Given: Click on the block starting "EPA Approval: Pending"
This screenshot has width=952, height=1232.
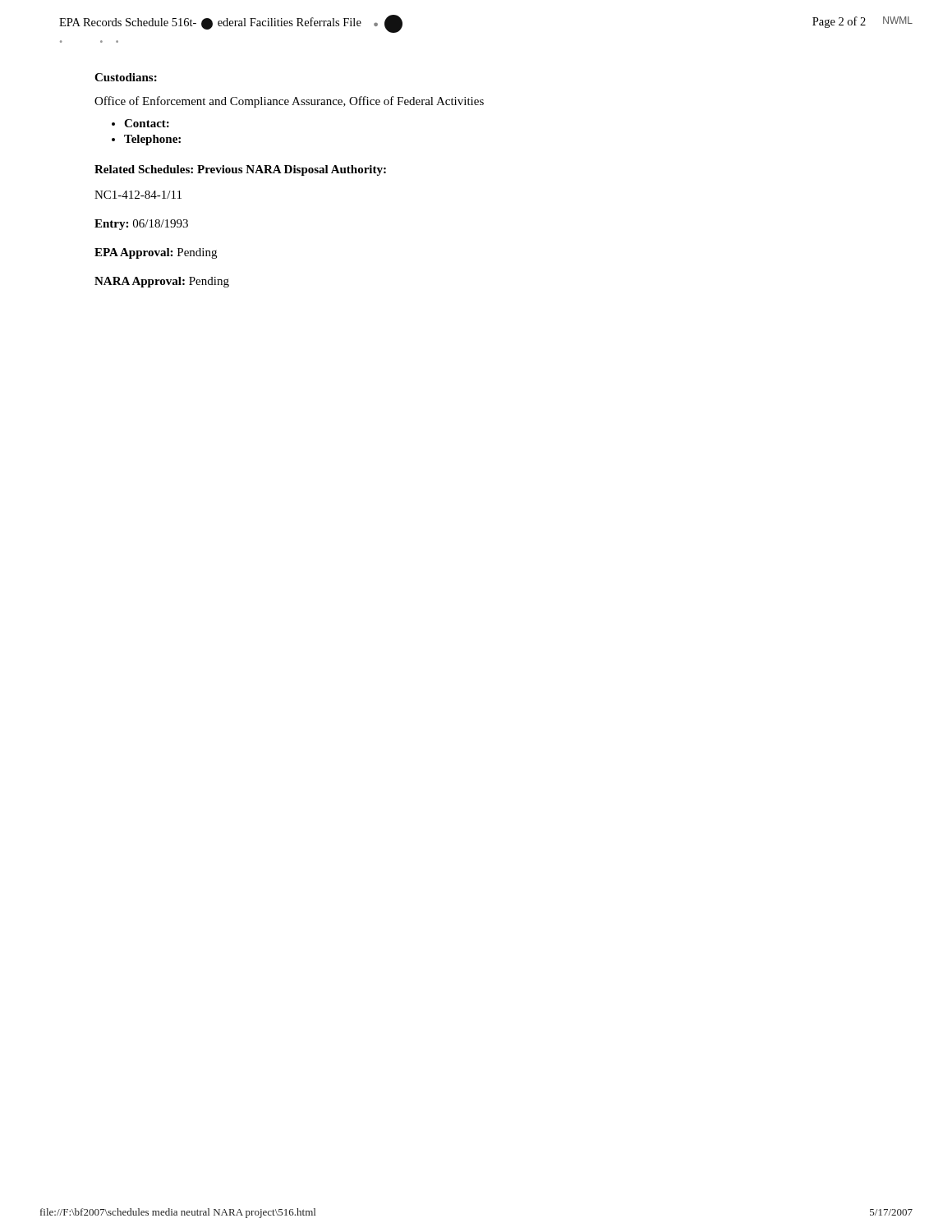Looking at the screenshot, I should click(156, 252).
